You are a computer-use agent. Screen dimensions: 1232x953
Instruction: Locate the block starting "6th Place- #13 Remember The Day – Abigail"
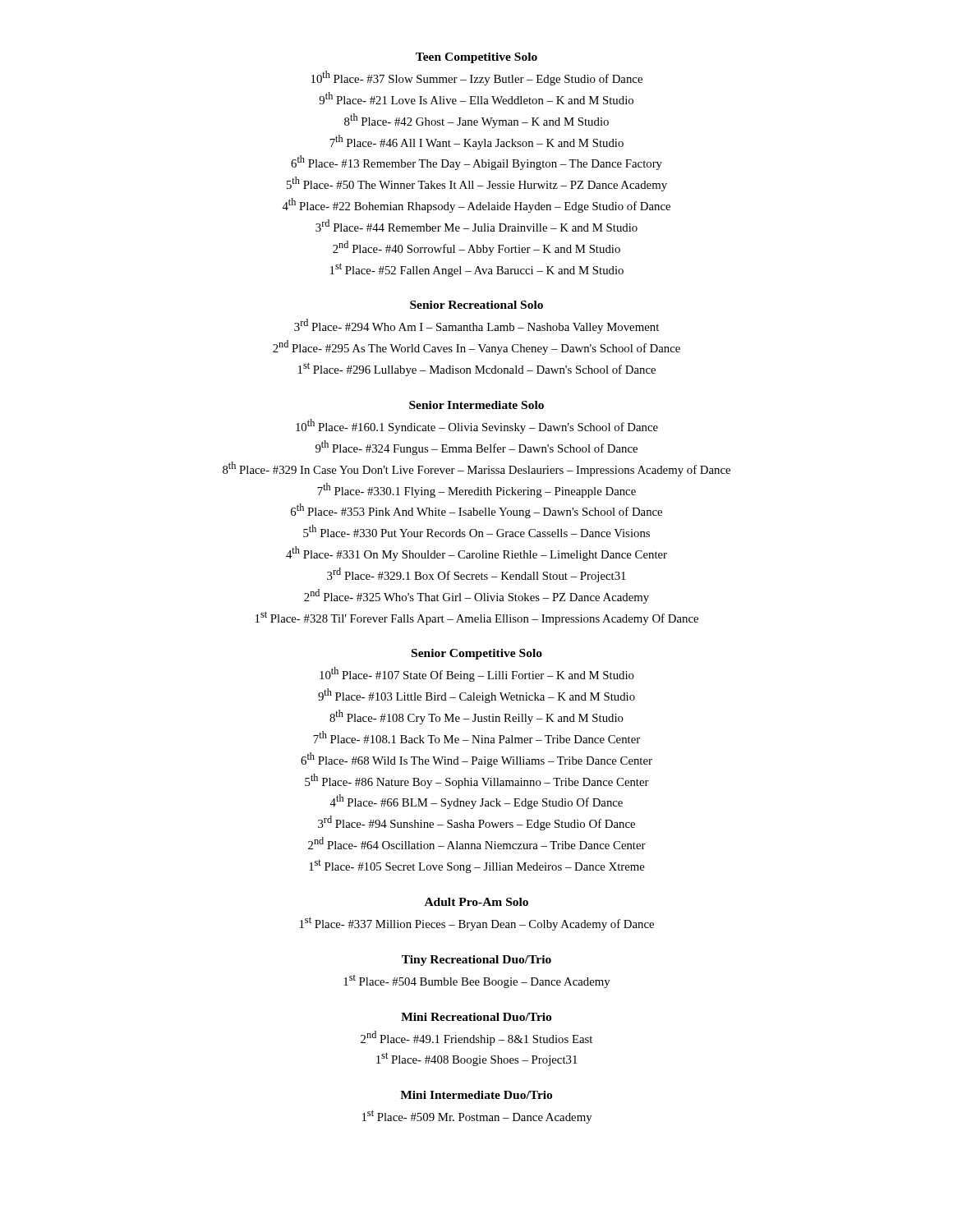click(476, 162)
